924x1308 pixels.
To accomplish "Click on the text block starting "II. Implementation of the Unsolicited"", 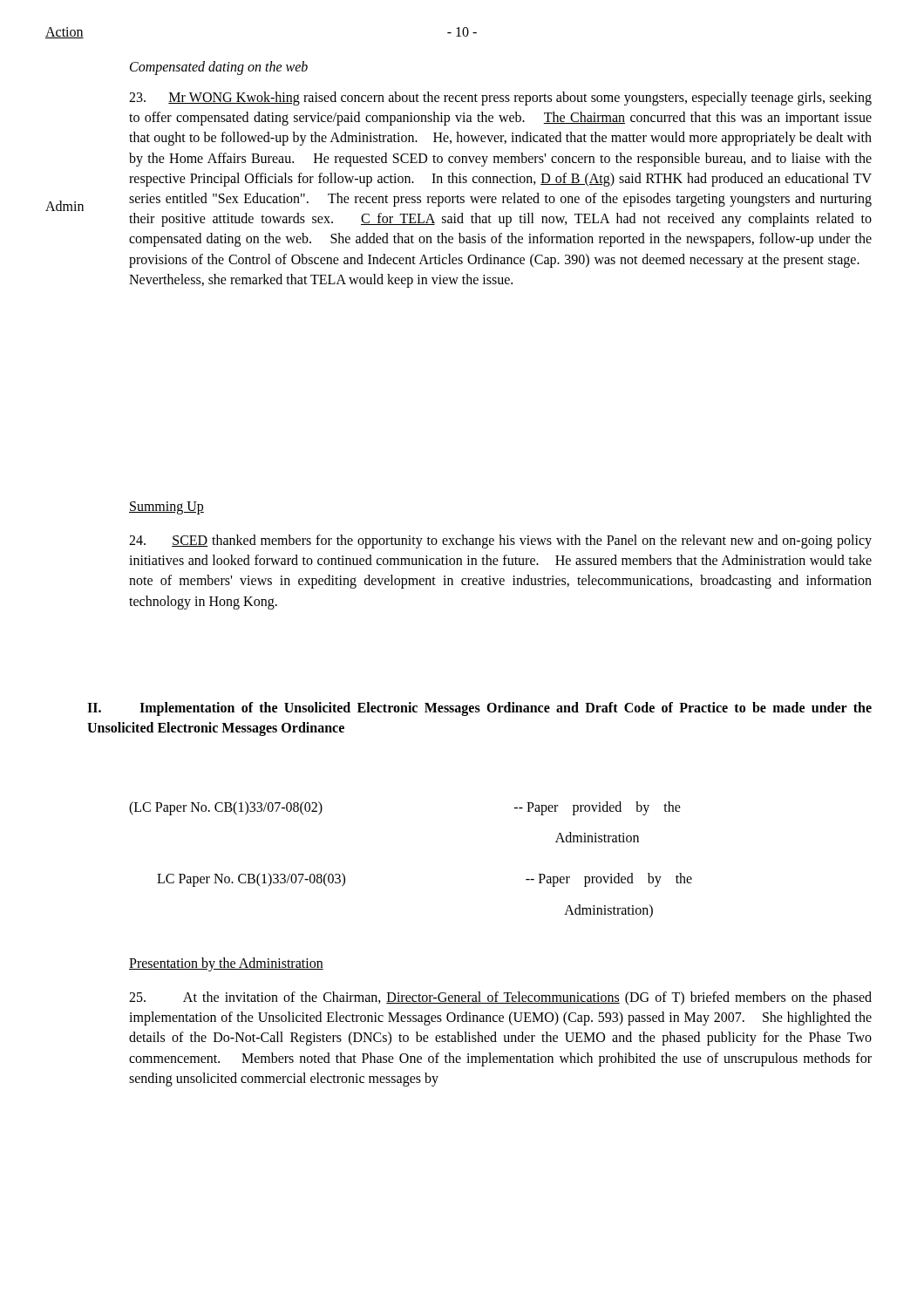I will coord(479,718).
